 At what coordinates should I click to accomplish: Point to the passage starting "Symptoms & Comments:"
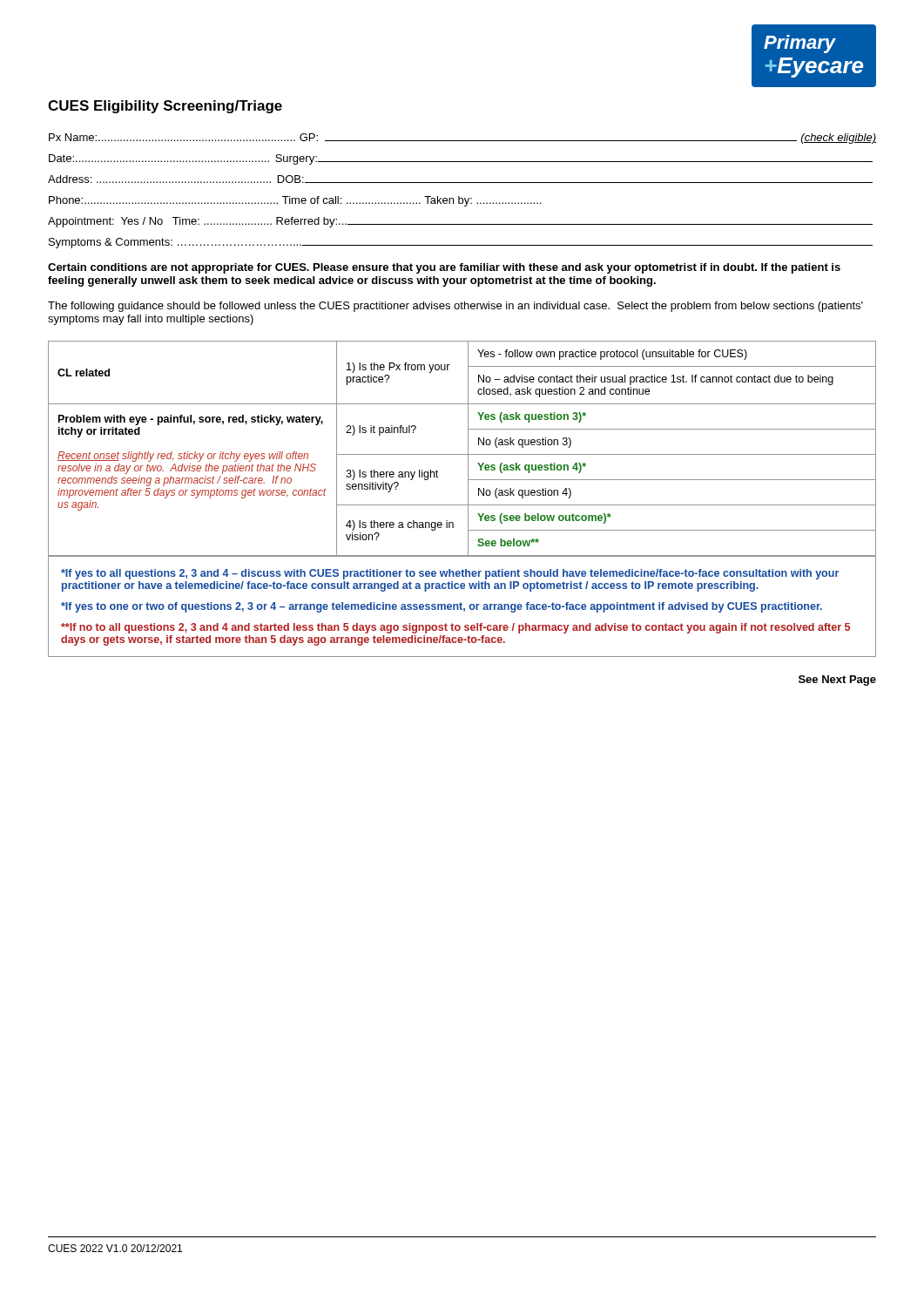click(460, 242)
